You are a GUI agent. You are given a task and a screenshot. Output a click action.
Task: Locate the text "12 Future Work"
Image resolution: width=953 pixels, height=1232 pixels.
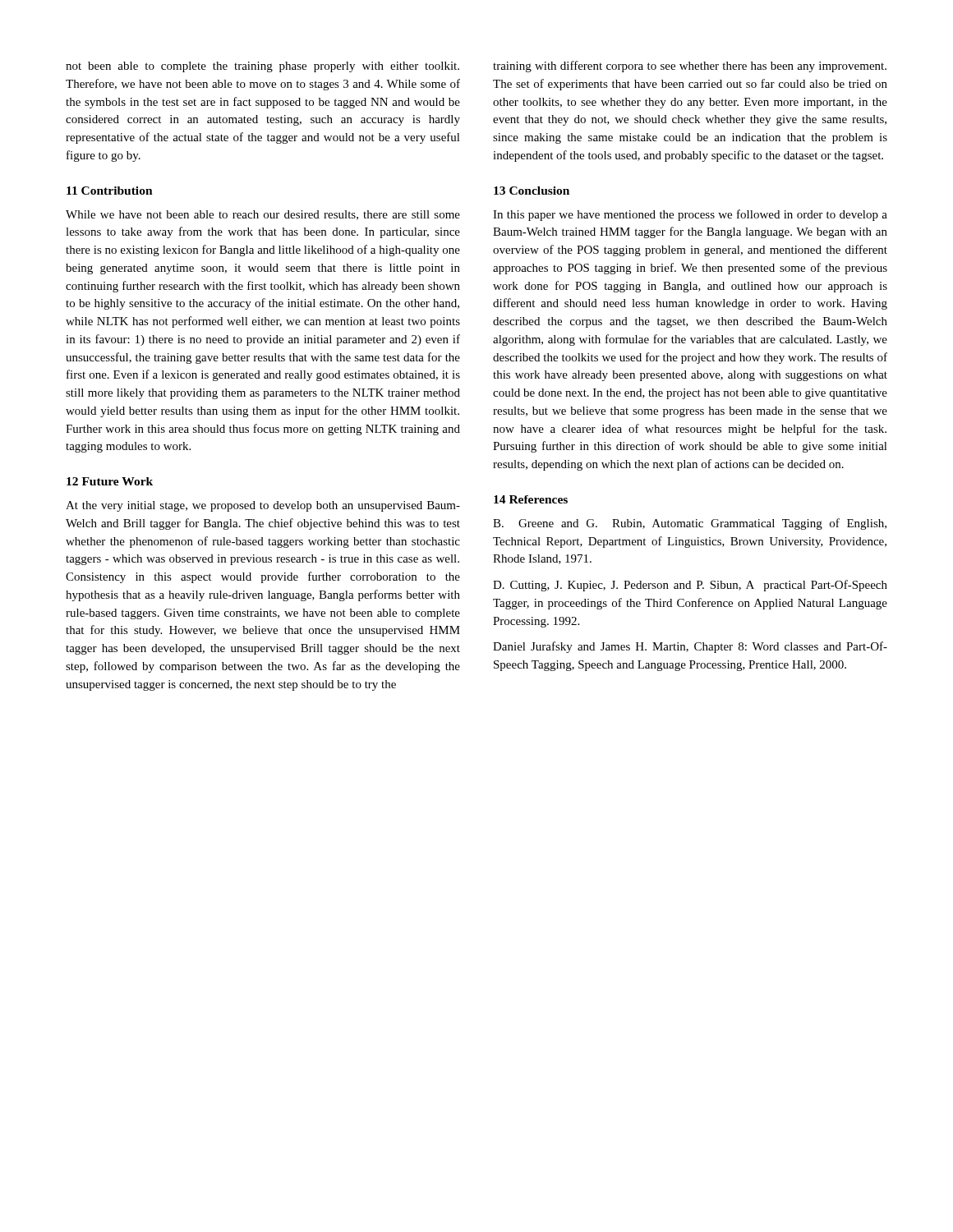(109, 481)
